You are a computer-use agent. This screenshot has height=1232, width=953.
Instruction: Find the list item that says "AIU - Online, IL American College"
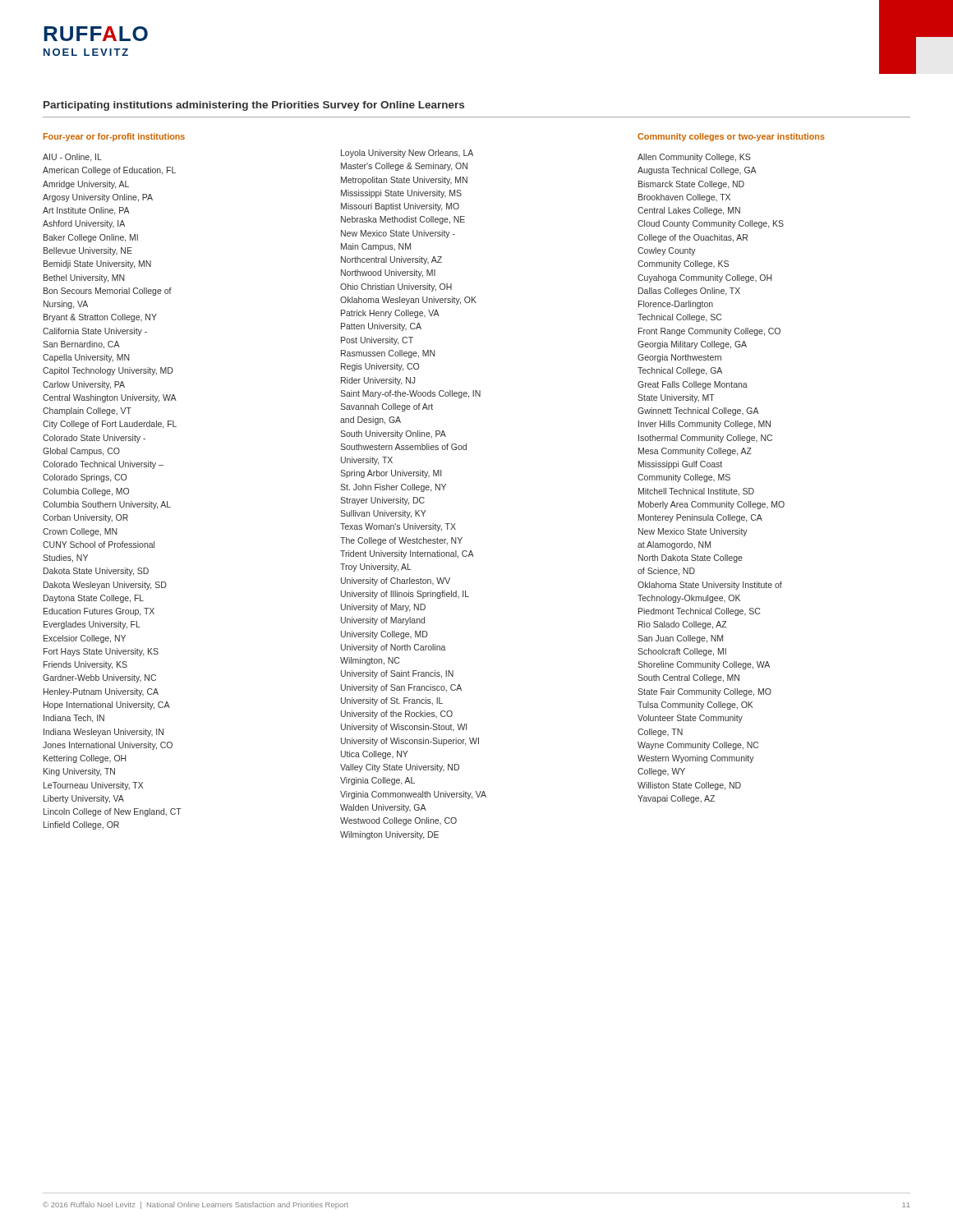click(x=72, y=158)
